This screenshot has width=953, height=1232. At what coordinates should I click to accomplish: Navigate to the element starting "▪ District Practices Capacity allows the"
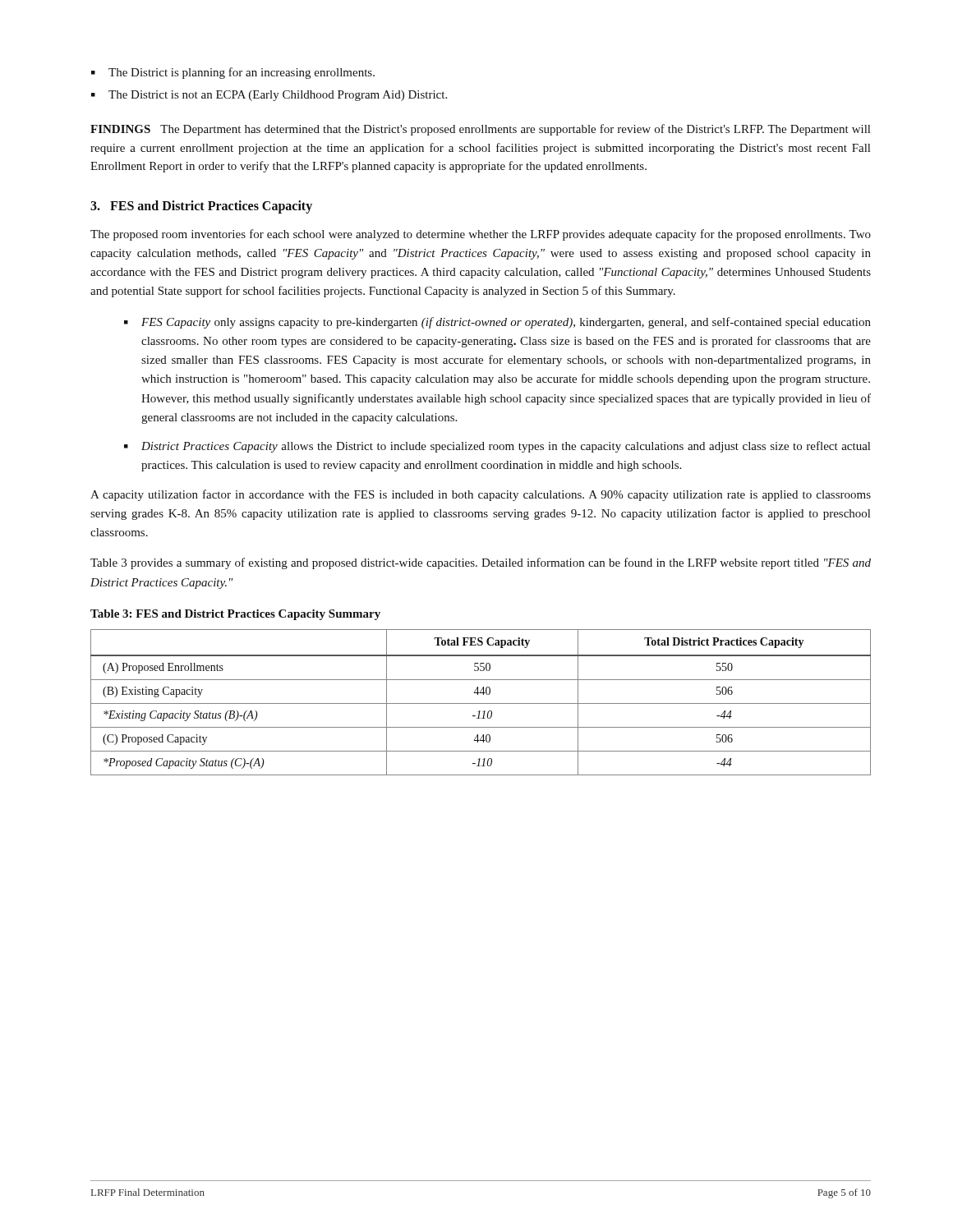(497, 456)
